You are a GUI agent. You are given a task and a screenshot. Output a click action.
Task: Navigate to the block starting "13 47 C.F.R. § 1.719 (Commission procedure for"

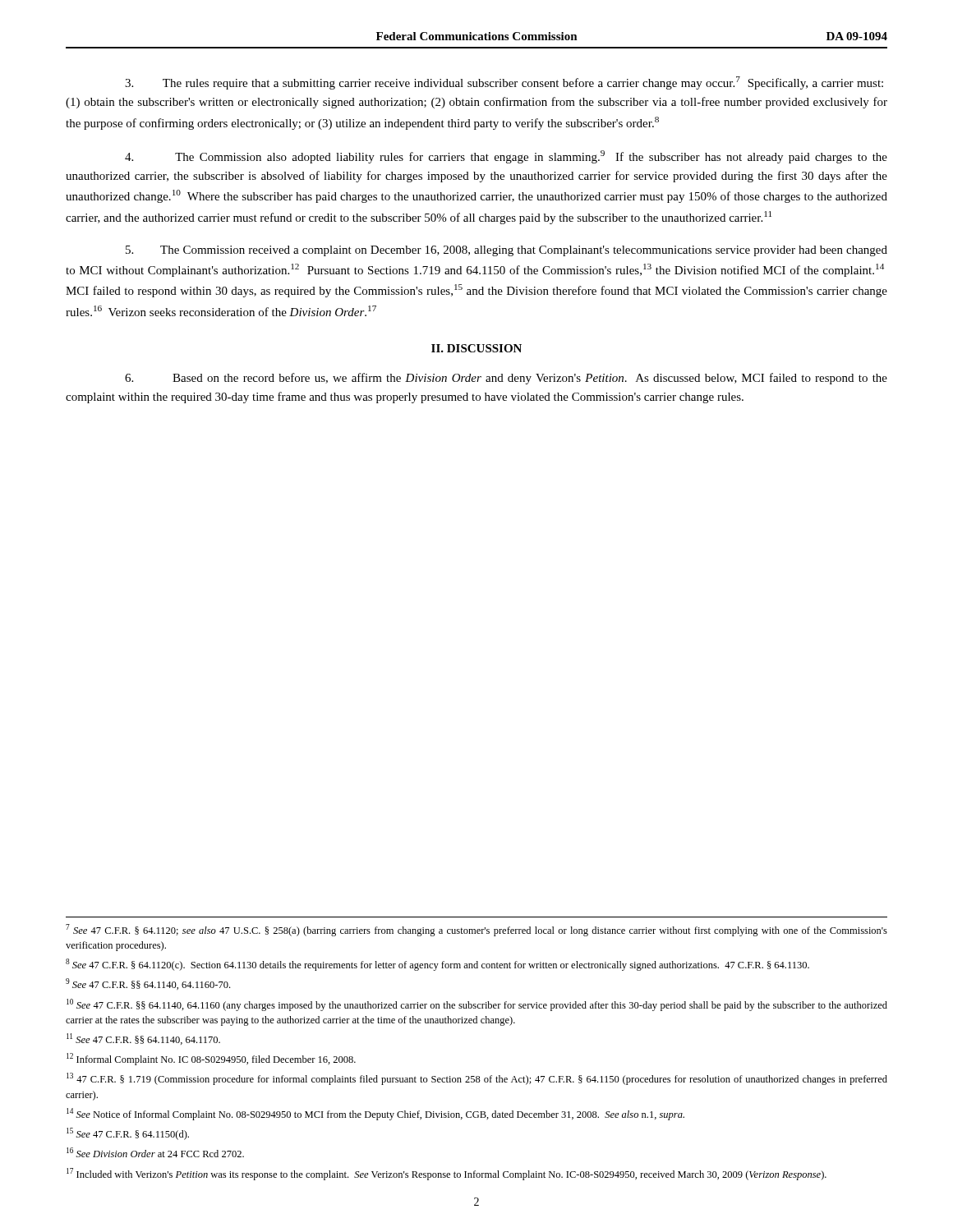click(476, 1086)
